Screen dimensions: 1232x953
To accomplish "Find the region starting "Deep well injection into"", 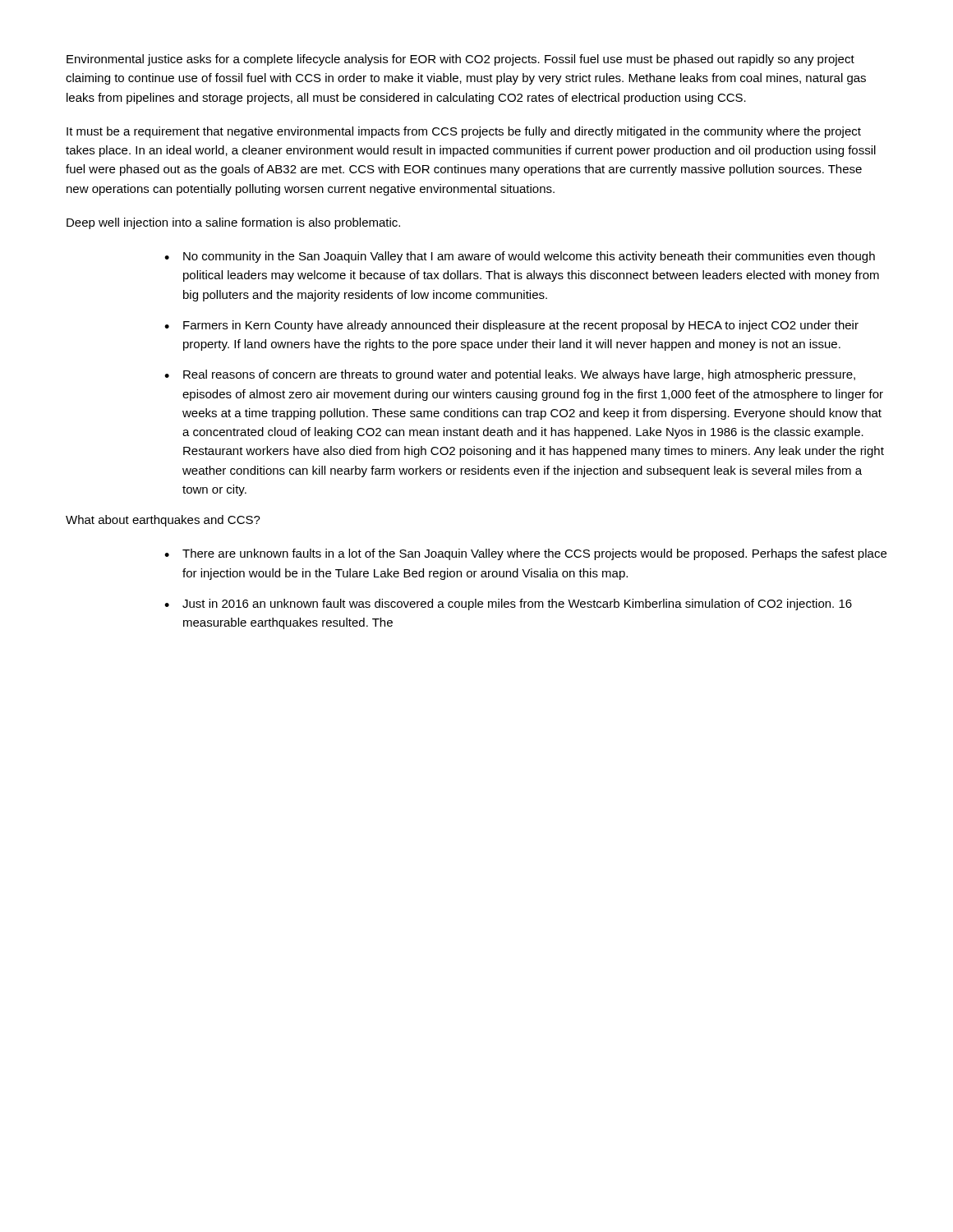I will [234, 222].
